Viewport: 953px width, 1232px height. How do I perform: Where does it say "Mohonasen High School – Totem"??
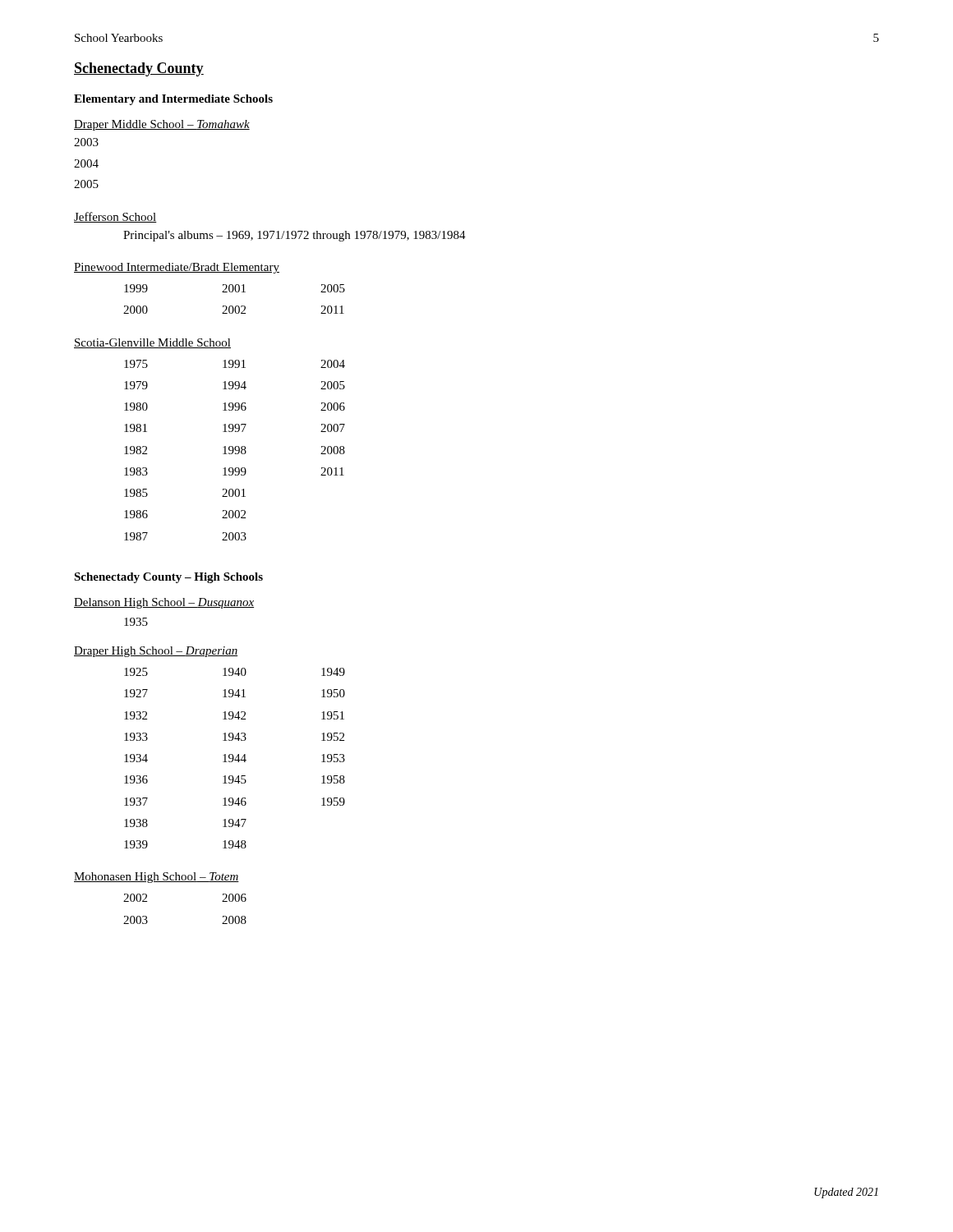pos(156,877)
